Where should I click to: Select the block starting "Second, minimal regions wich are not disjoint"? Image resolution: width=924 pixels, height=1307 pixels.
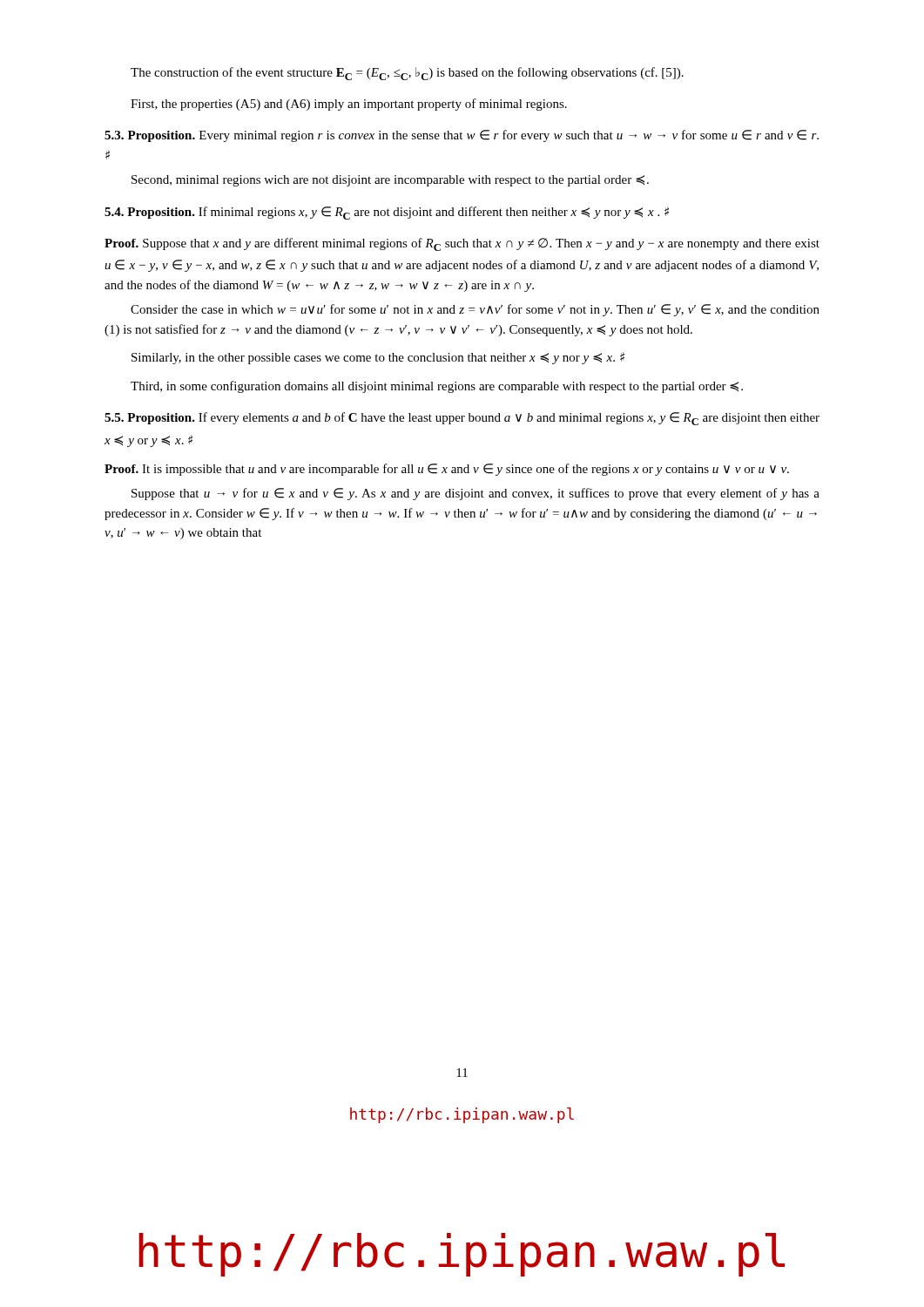click(x=462, y=180)
